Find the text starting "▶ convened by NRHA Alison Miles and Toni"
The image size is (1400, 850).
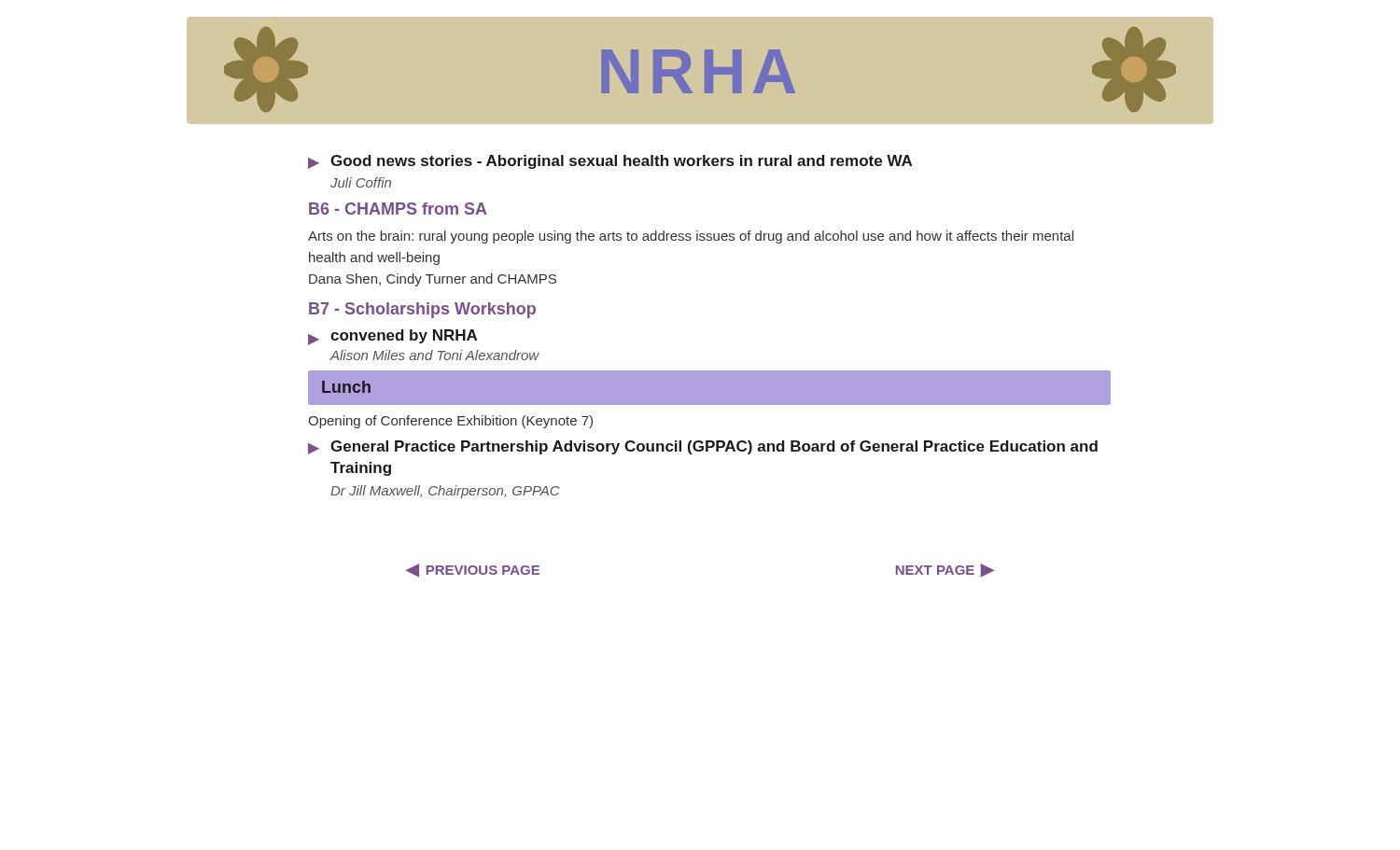423,344
